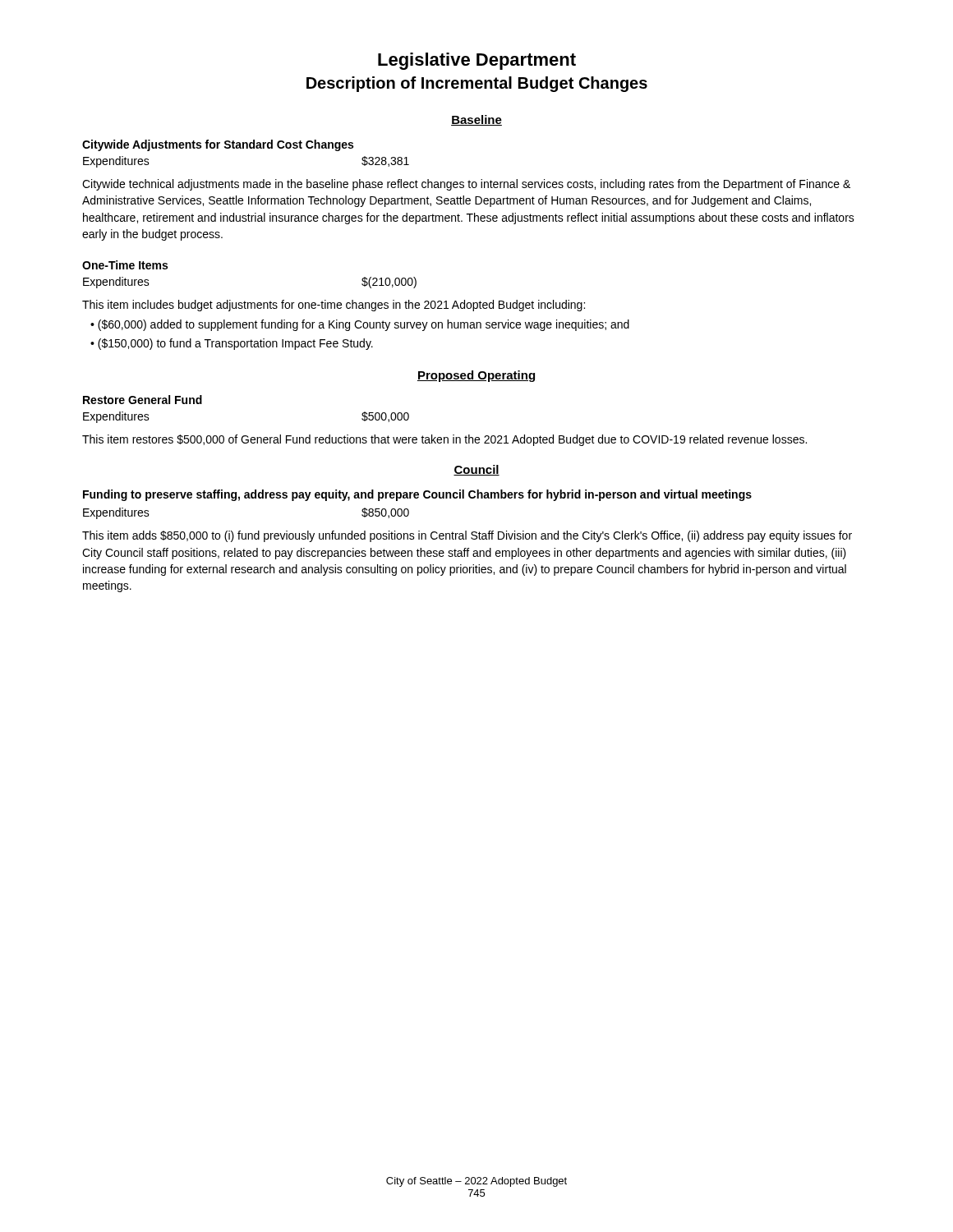Screen dimensions: 1232x953
Task: Locate the text "Expenditures $328,381"
Action: pos(116,161)
